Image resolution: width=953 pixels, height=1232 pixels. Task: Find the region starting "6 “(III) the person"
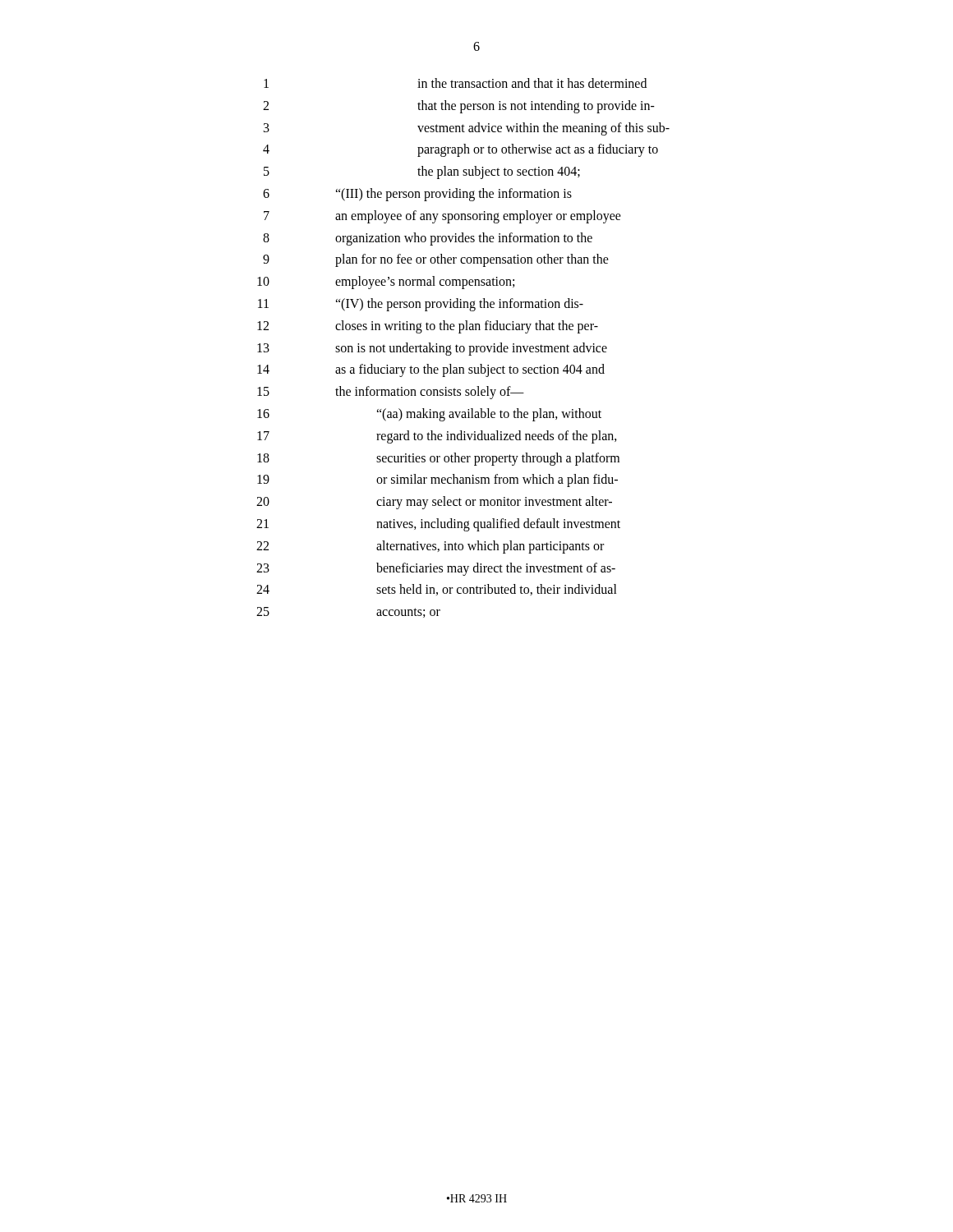509,194
